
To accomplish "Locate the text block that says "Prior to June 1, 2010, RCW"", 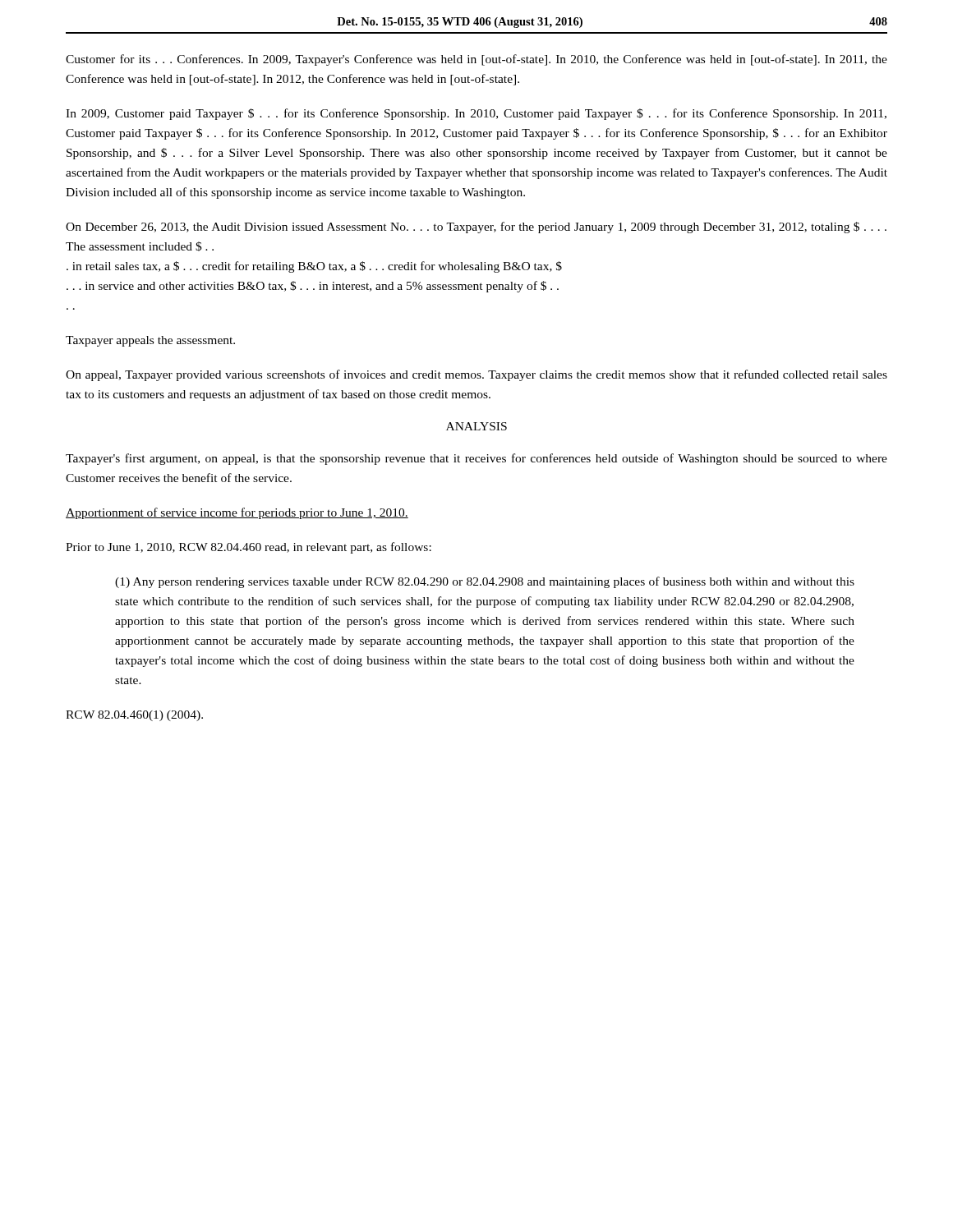I will (x=249, y=547).
